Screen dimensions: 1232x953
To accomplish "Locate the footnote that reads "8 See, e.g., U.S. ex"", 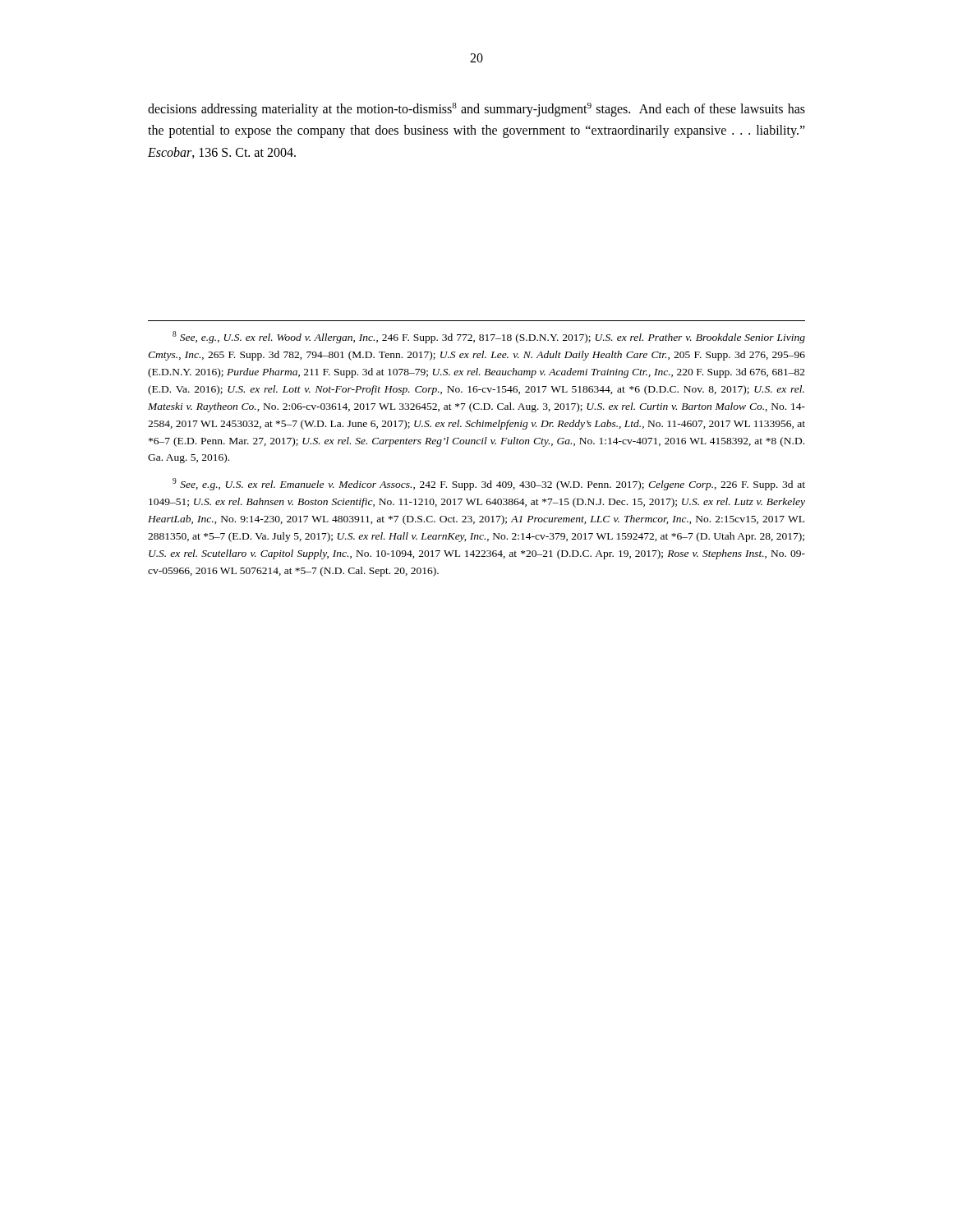I will (476, 397).
